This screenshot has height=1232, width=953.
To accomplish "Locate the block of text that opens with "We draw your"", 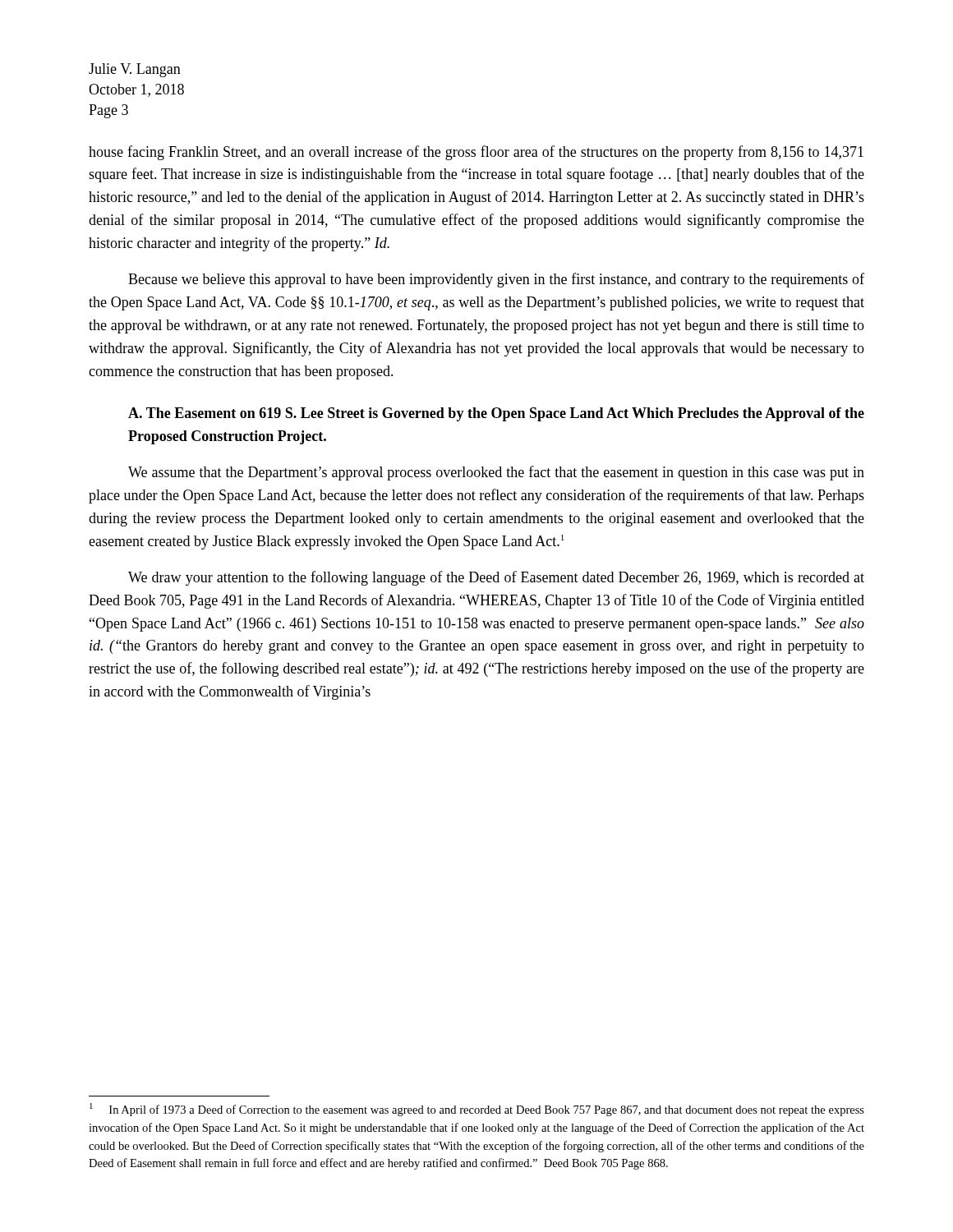I will [x=476, y=635].
